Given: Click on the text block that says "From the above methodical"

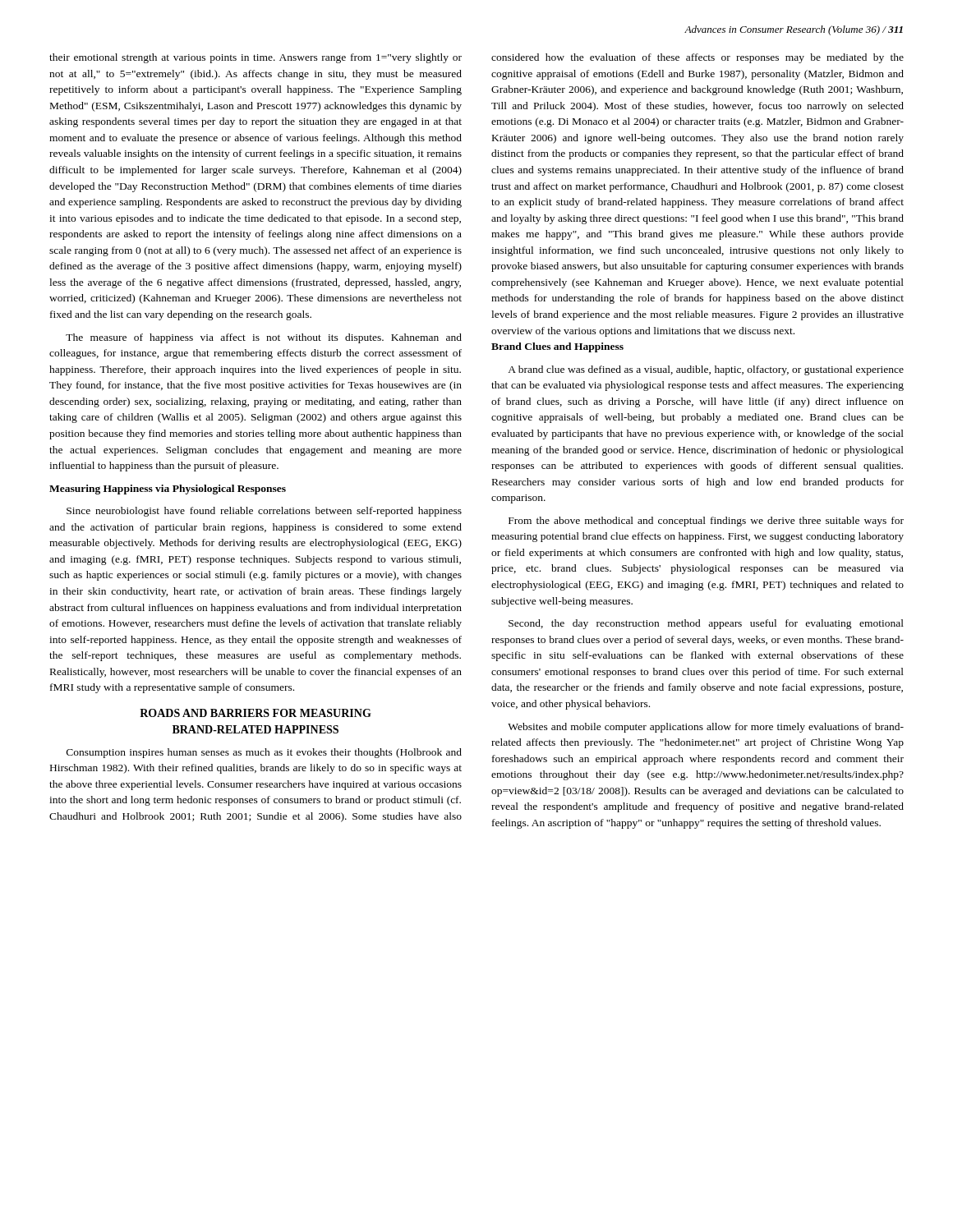Looking at the screenshot, I should (698, 560).
